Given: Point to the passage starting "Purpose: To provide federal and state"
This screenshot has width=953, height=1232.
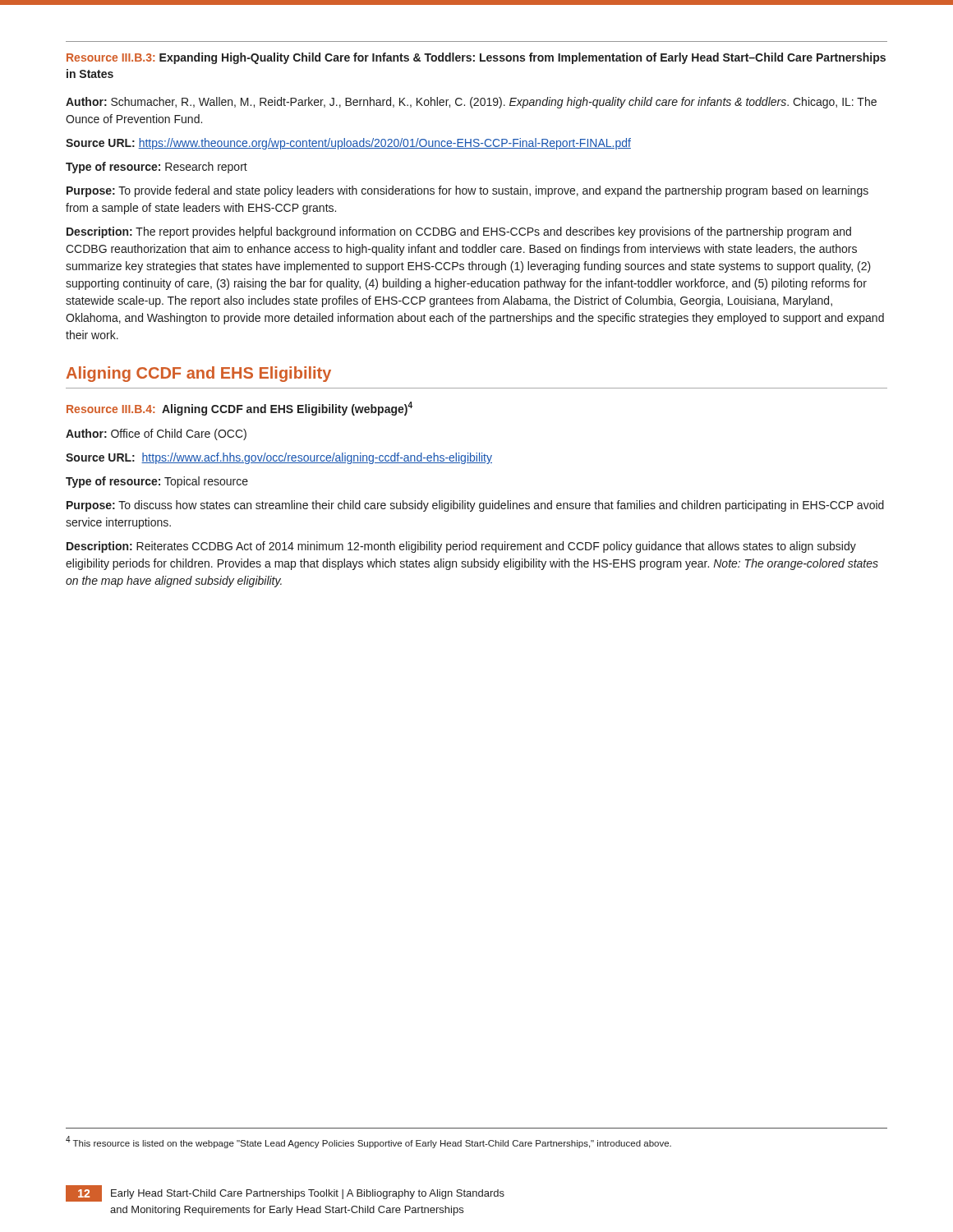Looking at the screenshot, I should pyautogui.click(x=467, y=199).
